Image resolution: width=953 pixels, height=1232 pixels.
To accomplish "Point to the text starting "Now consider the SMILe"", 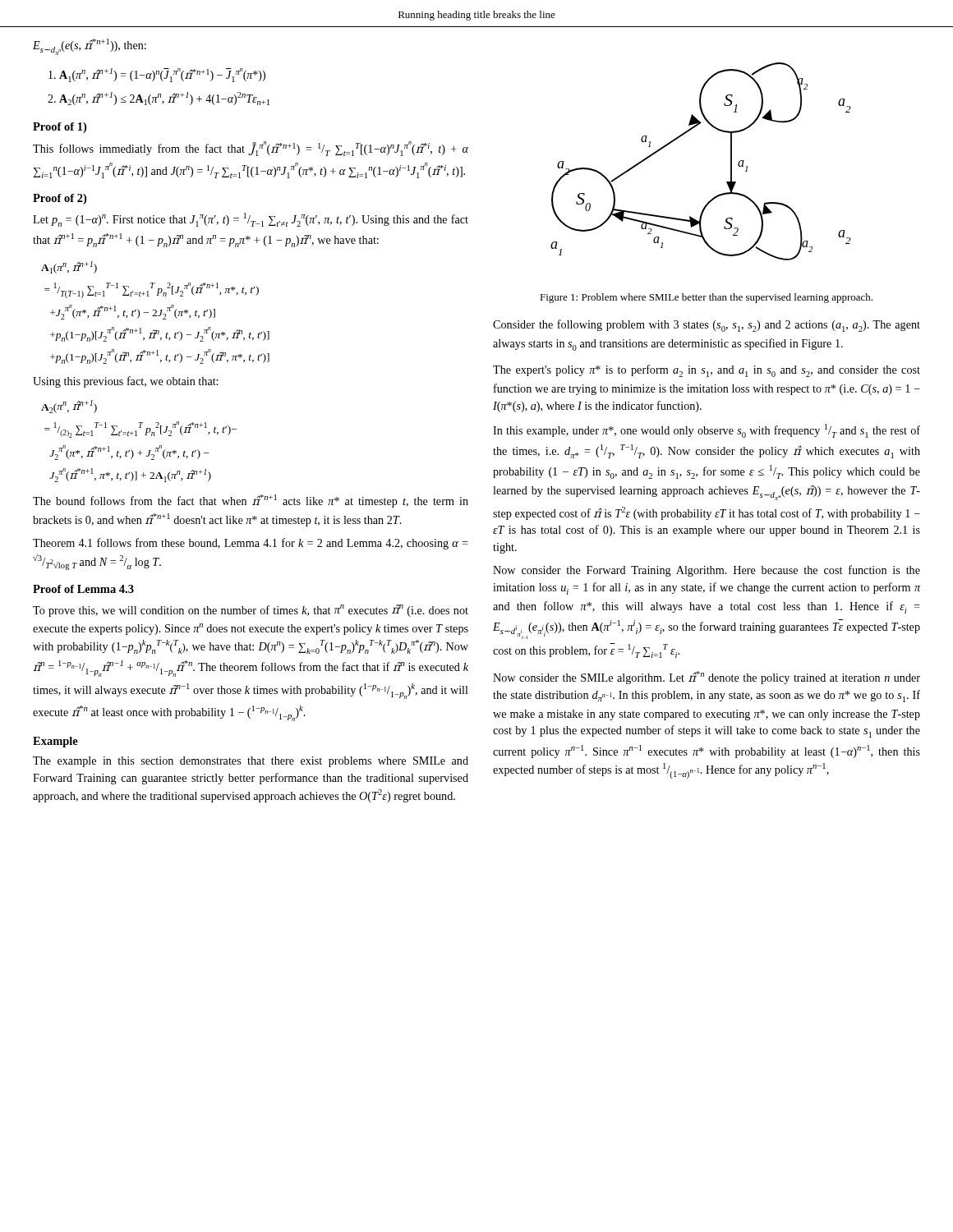I will (x=707, y=724).
